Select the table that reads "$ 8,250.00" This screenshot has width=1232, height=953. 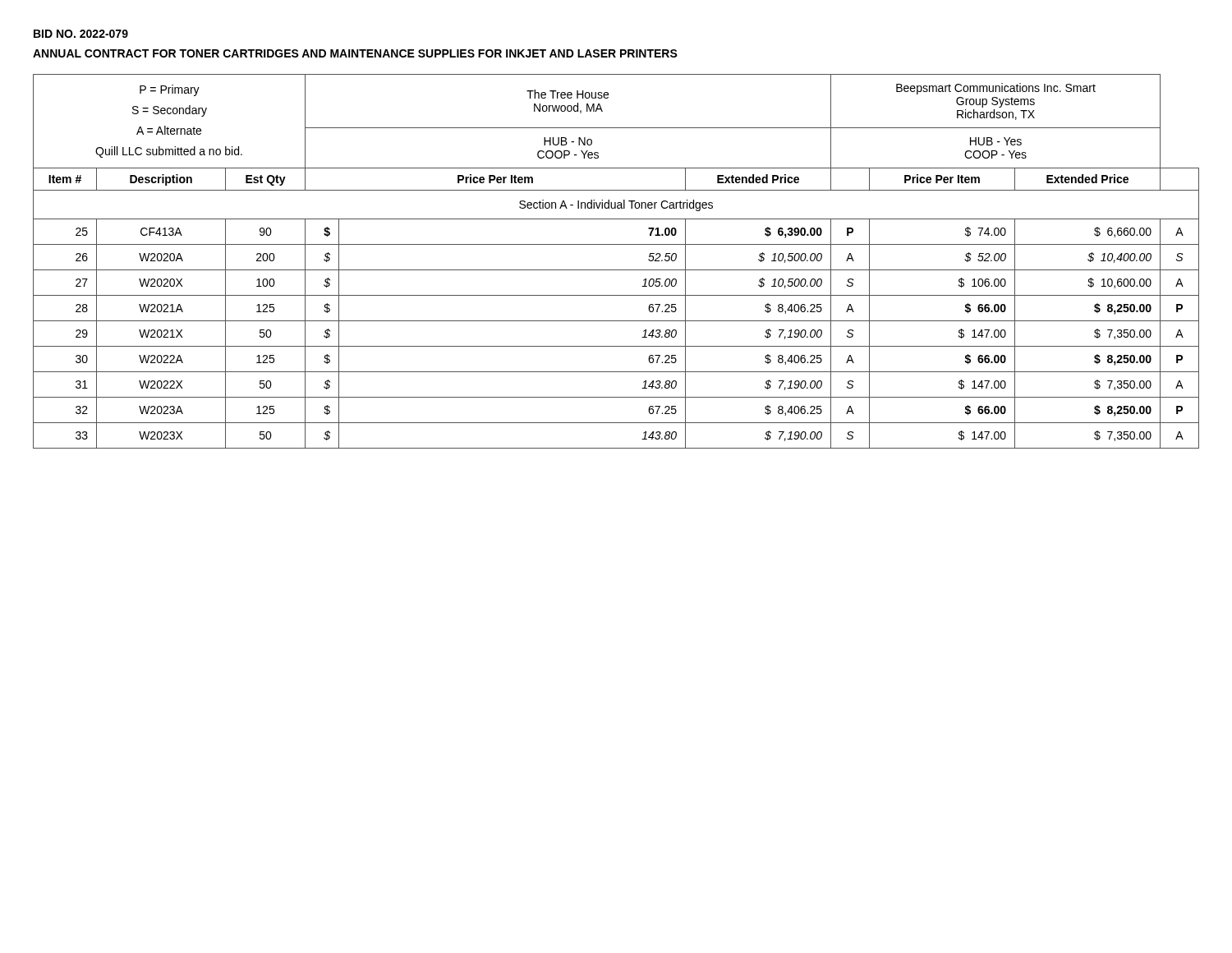click(616, 261)
